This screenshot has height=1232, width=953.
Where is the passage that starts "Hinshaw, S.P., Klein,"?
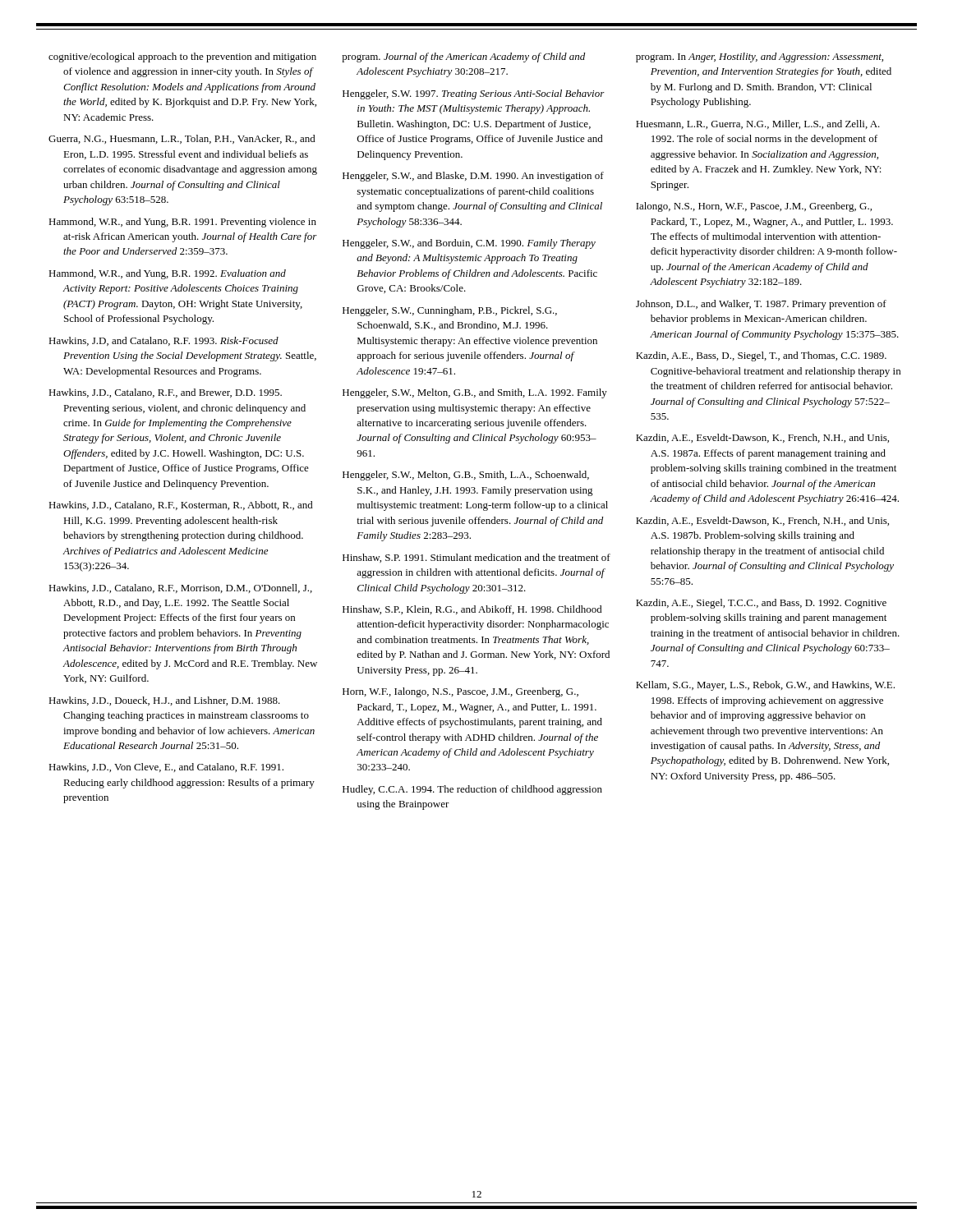coord(476,639)
